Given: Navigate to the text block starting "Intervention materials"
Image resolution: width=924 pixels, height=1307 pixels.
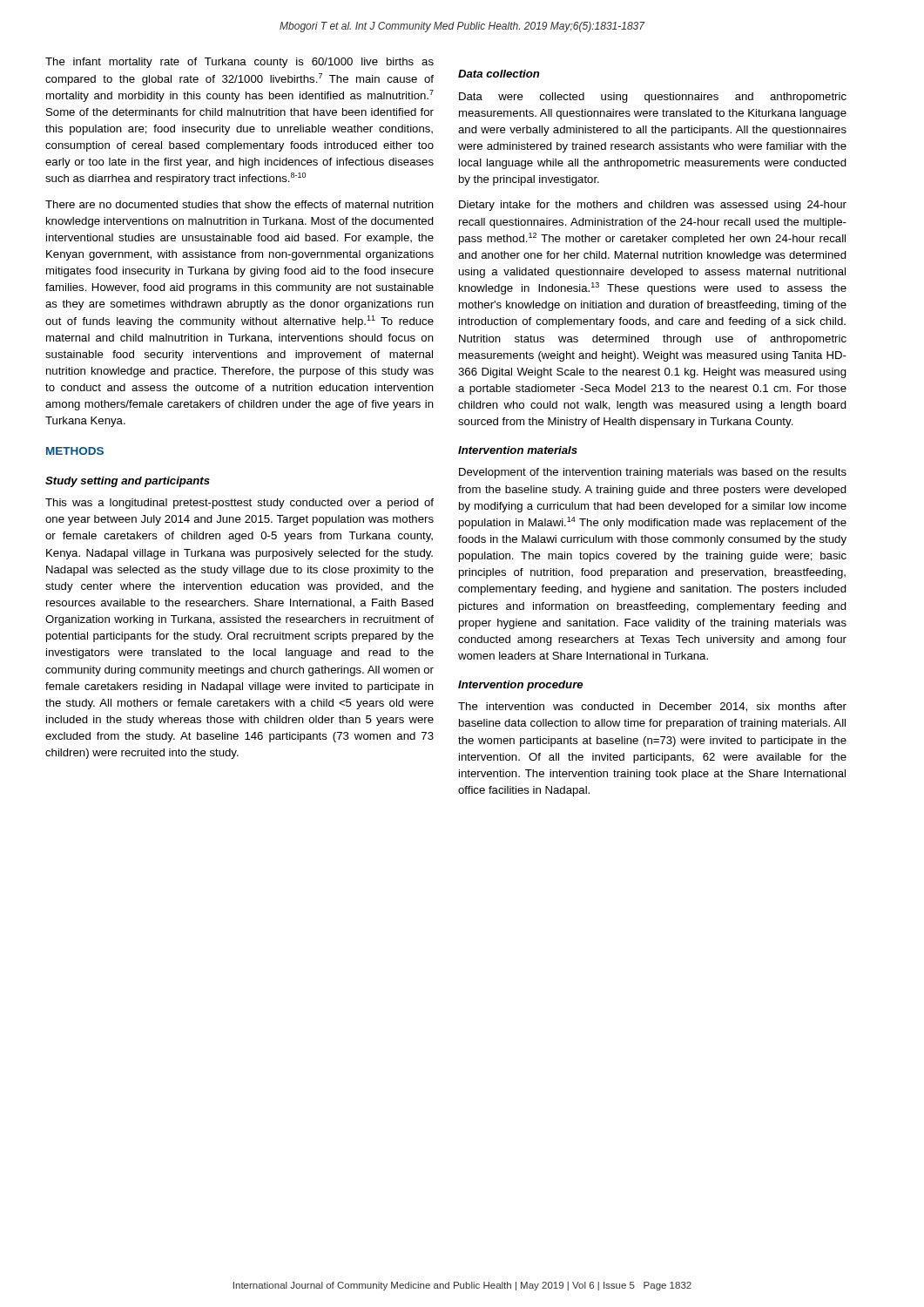Looking at the screenshot, I should click(x=518, y=450).
